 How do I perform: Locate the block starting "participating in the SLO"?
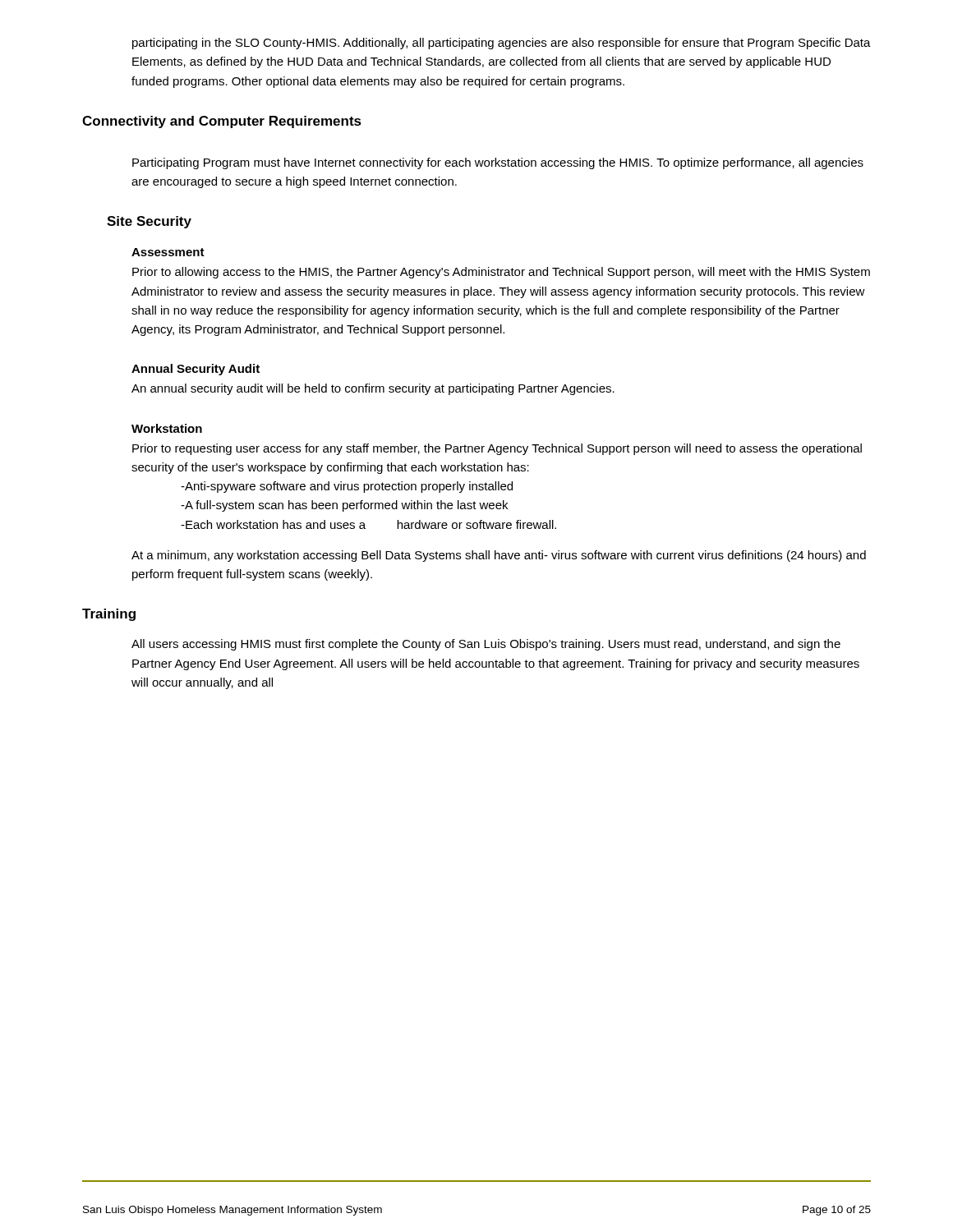(x=501, y=61)
